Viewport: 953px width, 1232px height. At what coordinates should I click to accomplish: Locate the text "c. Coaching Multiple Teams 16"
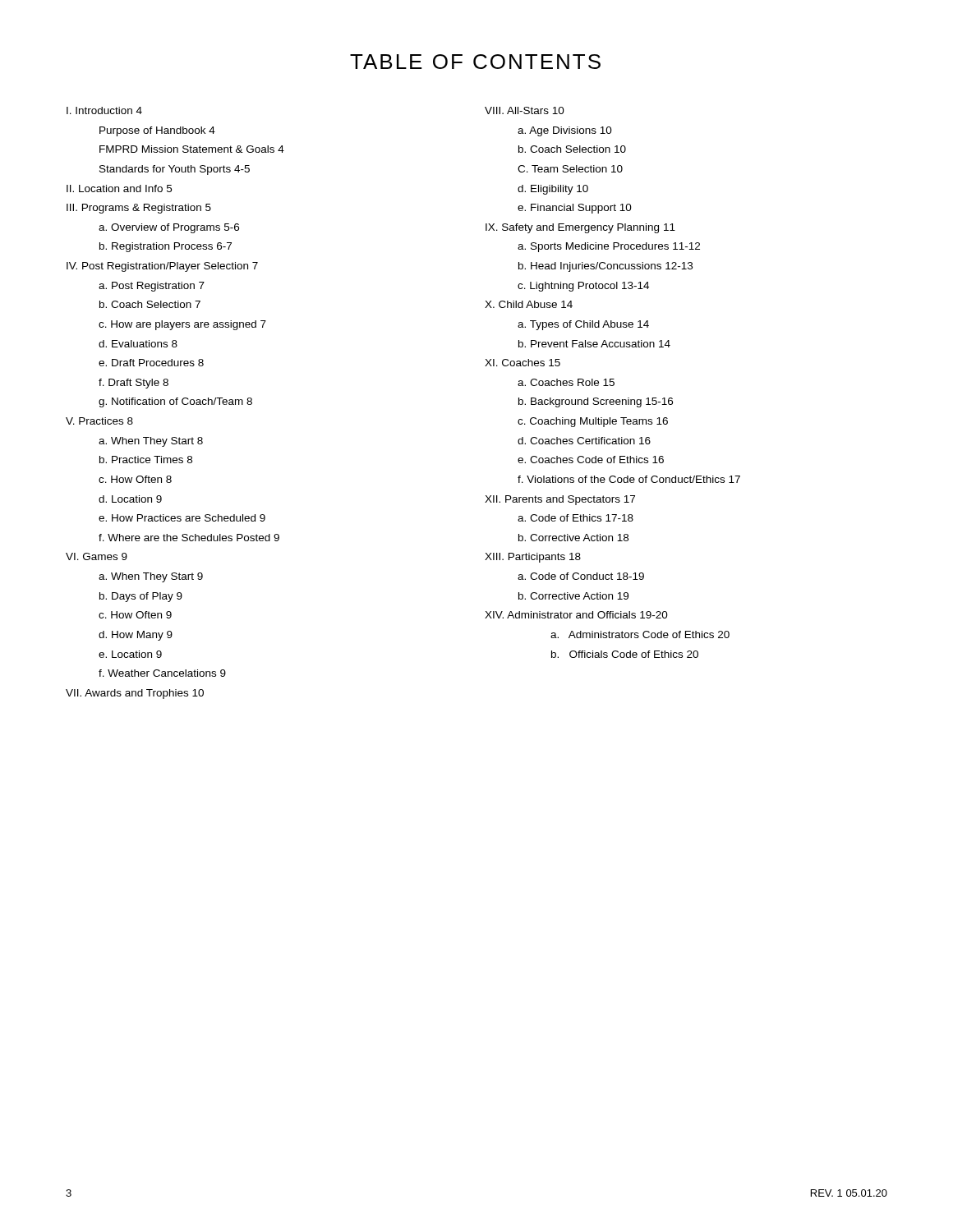[x=593, y=421]
